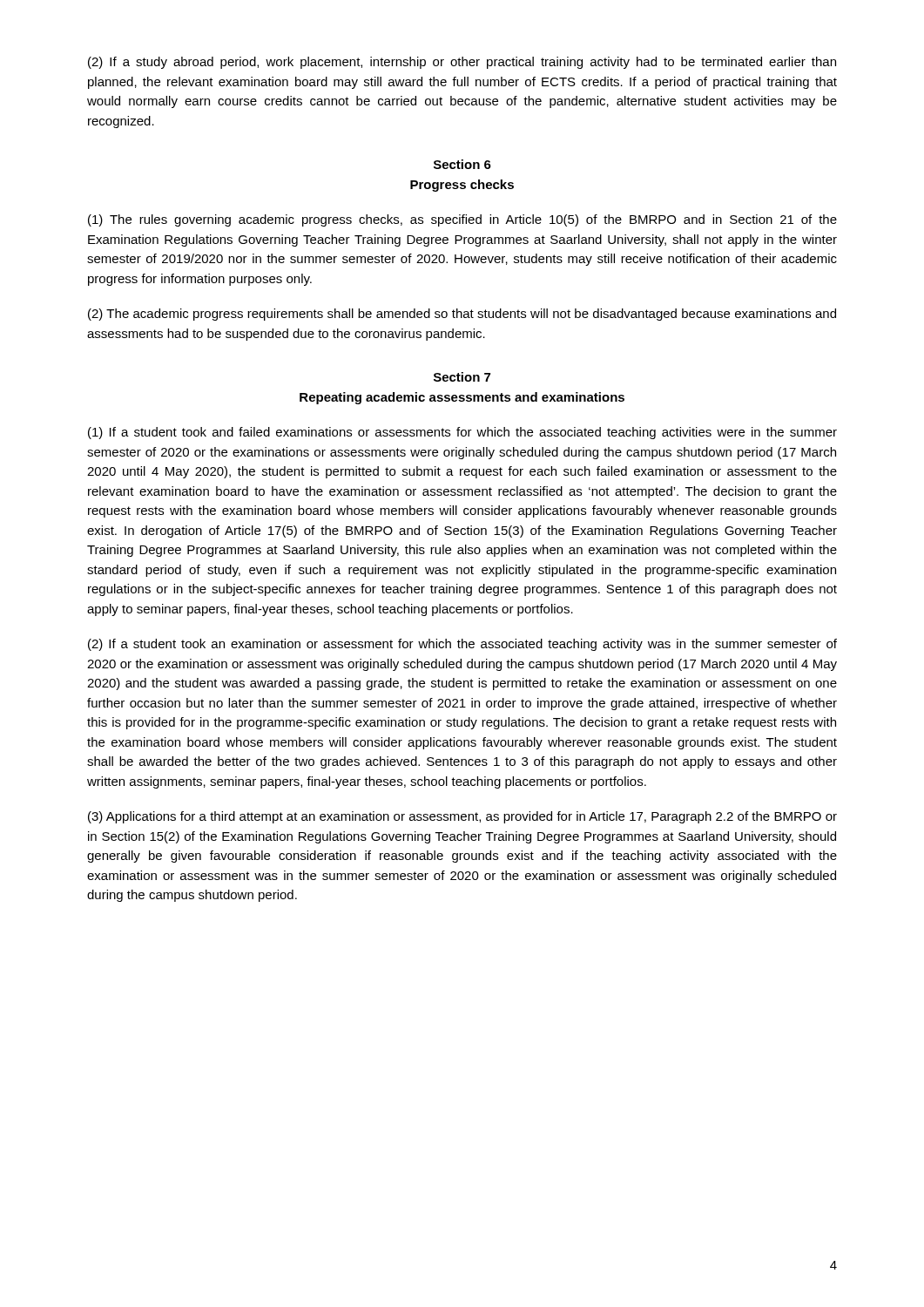The height and width of the screenshot is (1307, 924).
Task: Click the passage that begins "(2) If a student took"
Action: tap(462, 712)
